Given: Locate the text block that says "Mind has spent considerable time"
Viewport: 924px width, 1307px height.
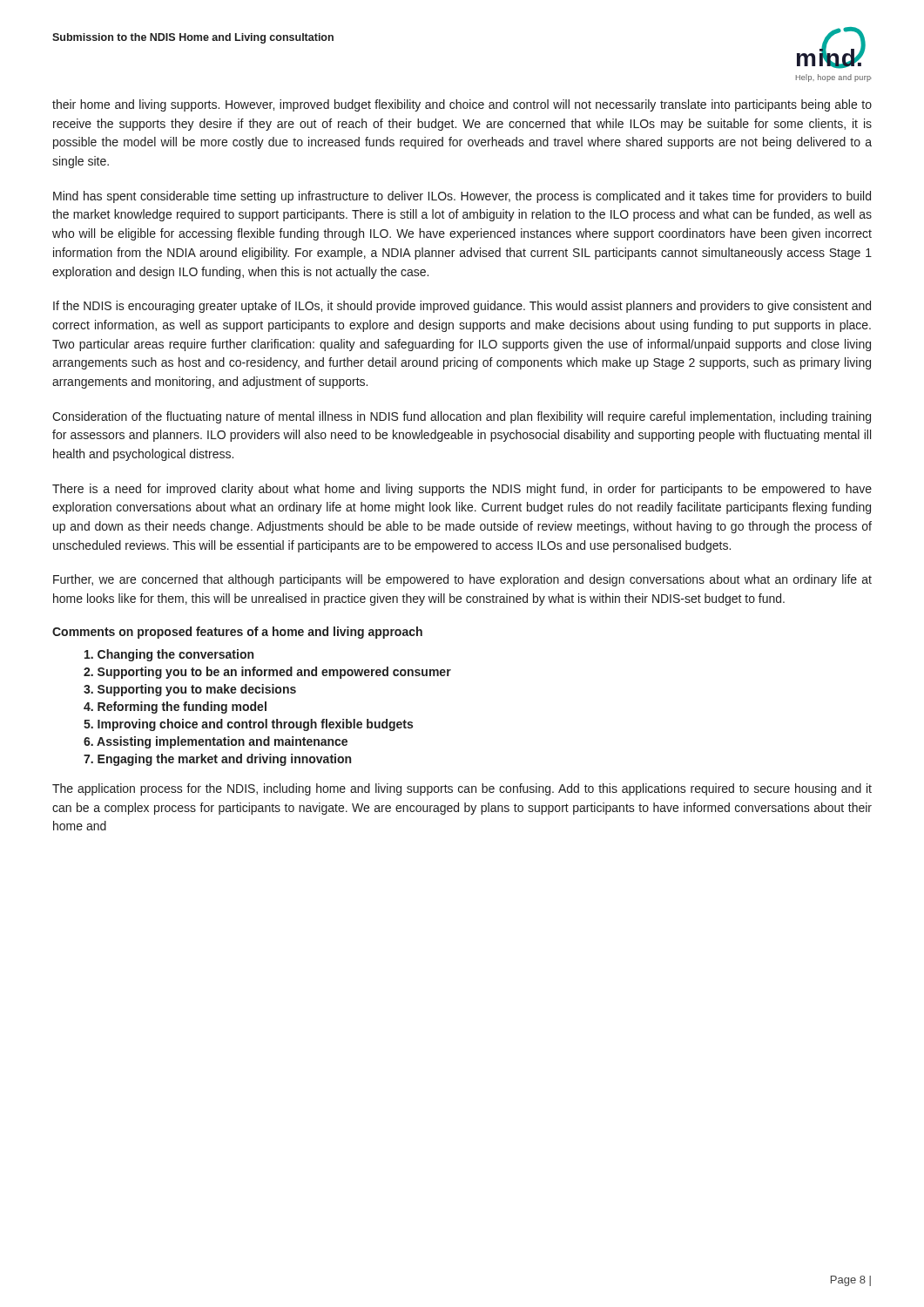Looking at the screenshot, I should pyautogui.click(x=462, y=234).
